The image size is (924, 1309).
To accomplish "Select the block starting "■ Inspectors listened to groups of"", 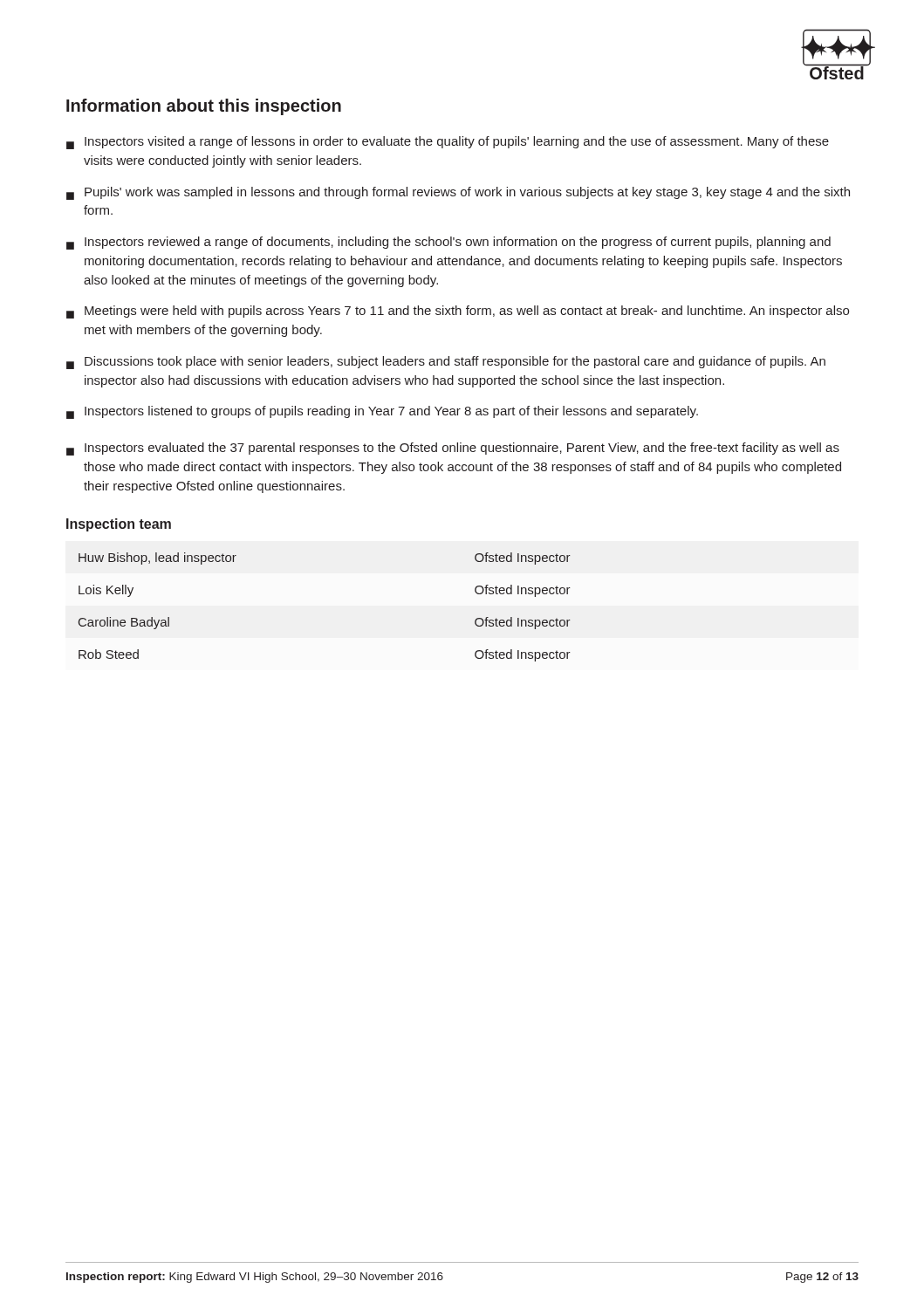I will coord(462,414).
